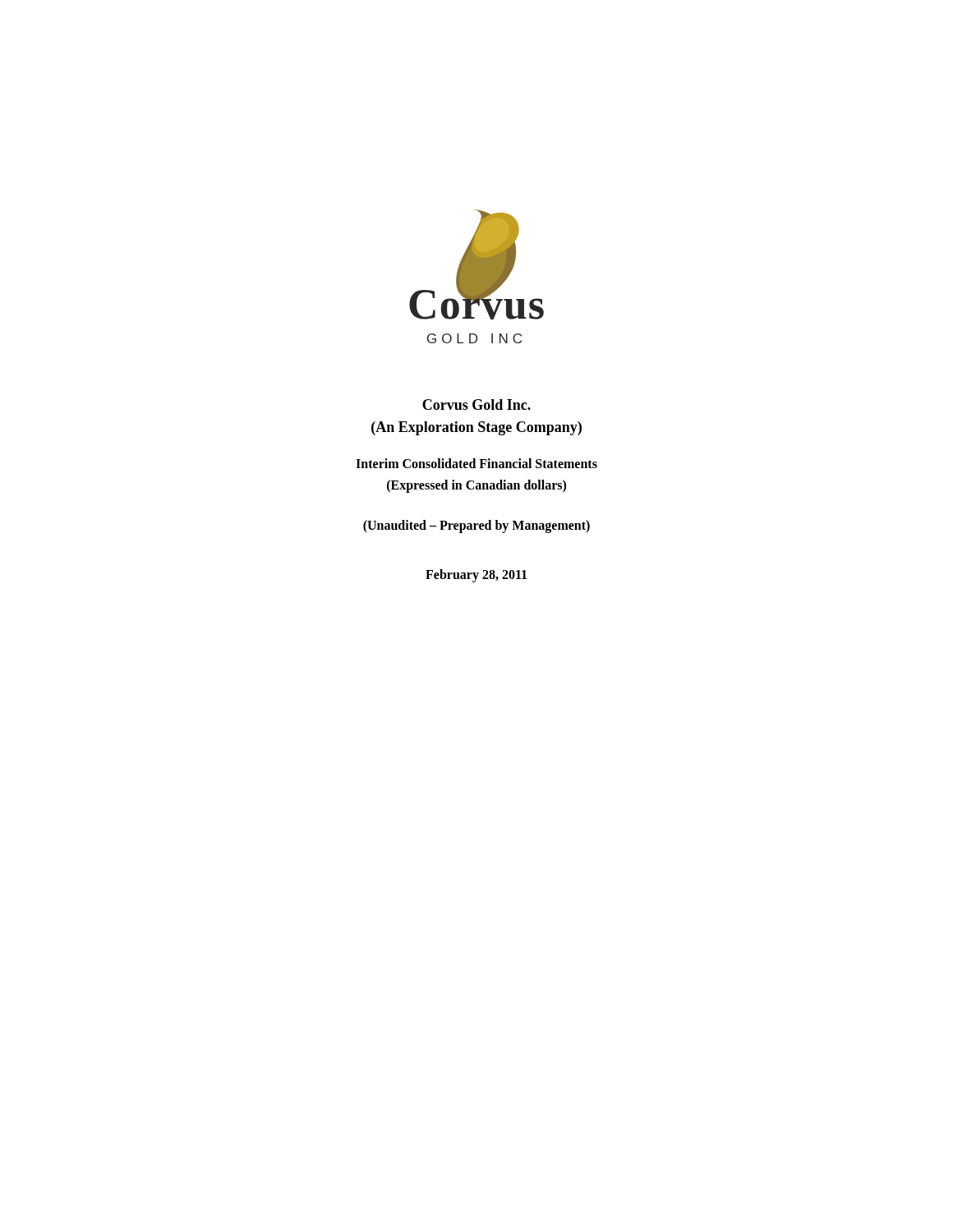Image resolution: width=953 pixels, height=1232 pixels.
Task: Click on the region starting "(Unaudited – Prepared by Management)"
Action: pyautogui.click(x=476, y=526)
